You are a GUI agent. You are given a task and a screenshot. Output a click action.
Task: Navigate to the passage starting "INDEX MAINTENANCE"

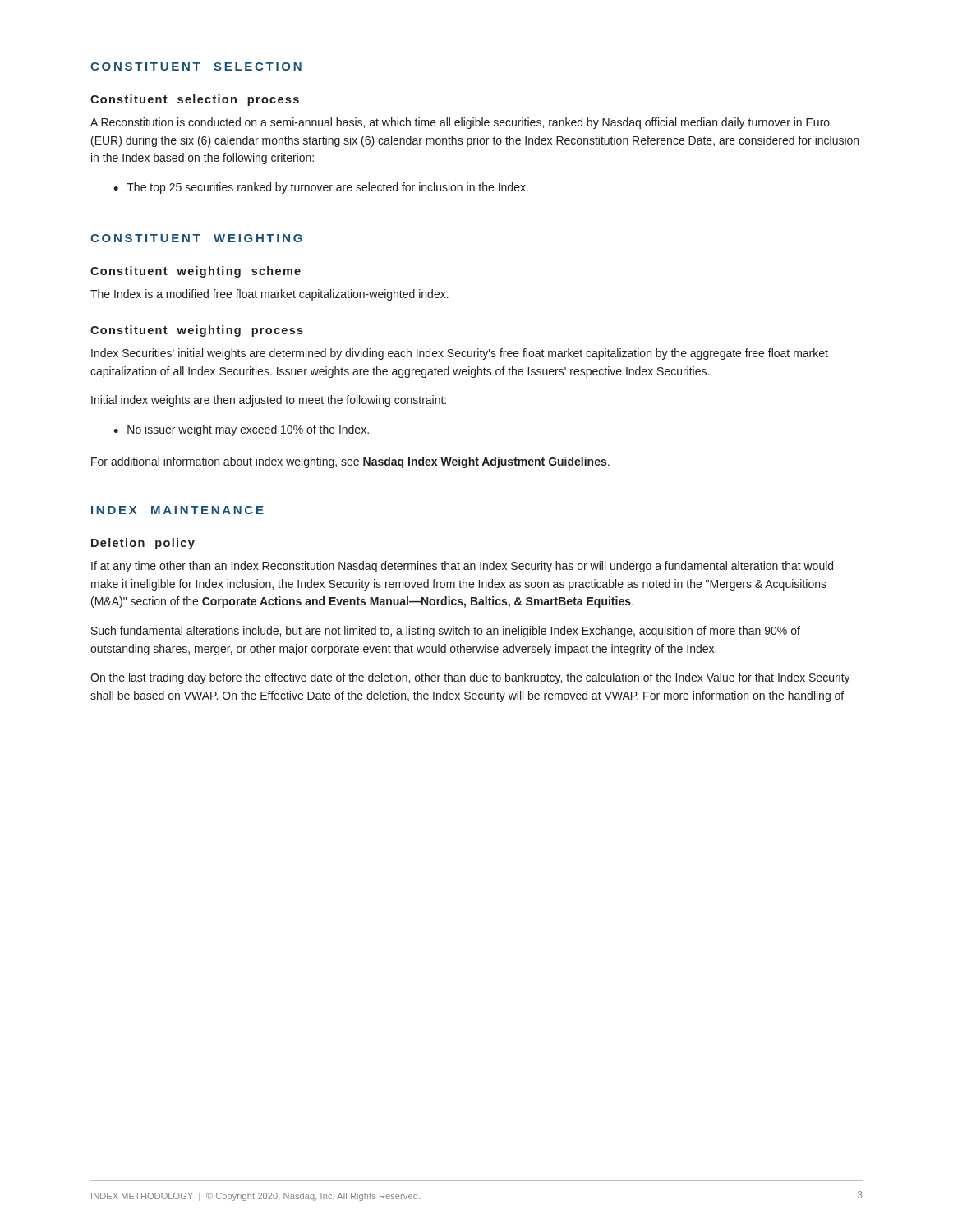[x=177, y=510]
